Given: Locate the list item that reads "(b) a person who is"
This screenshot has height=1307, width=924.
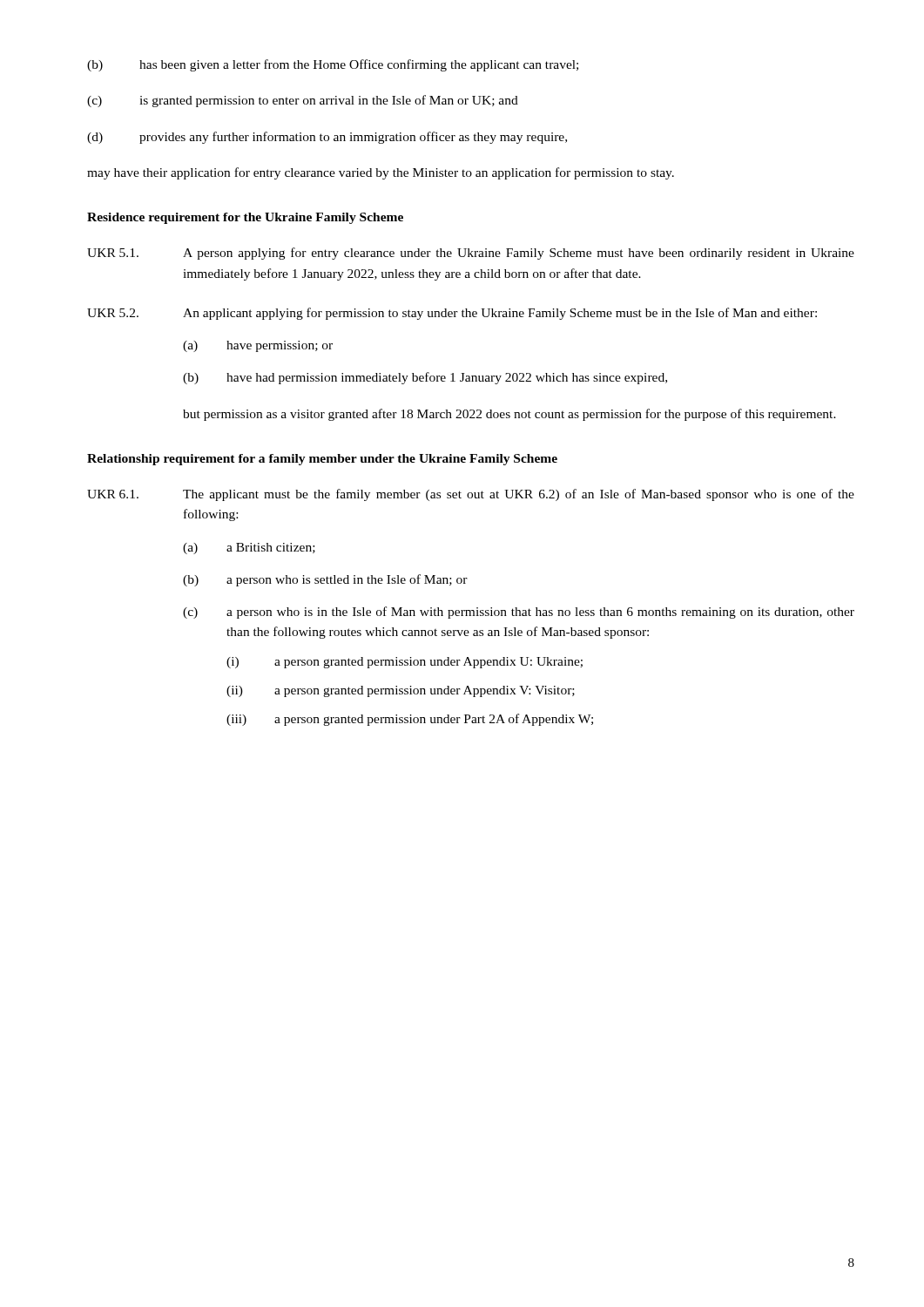Looking at the screenshot, I should tap(325, 580).
